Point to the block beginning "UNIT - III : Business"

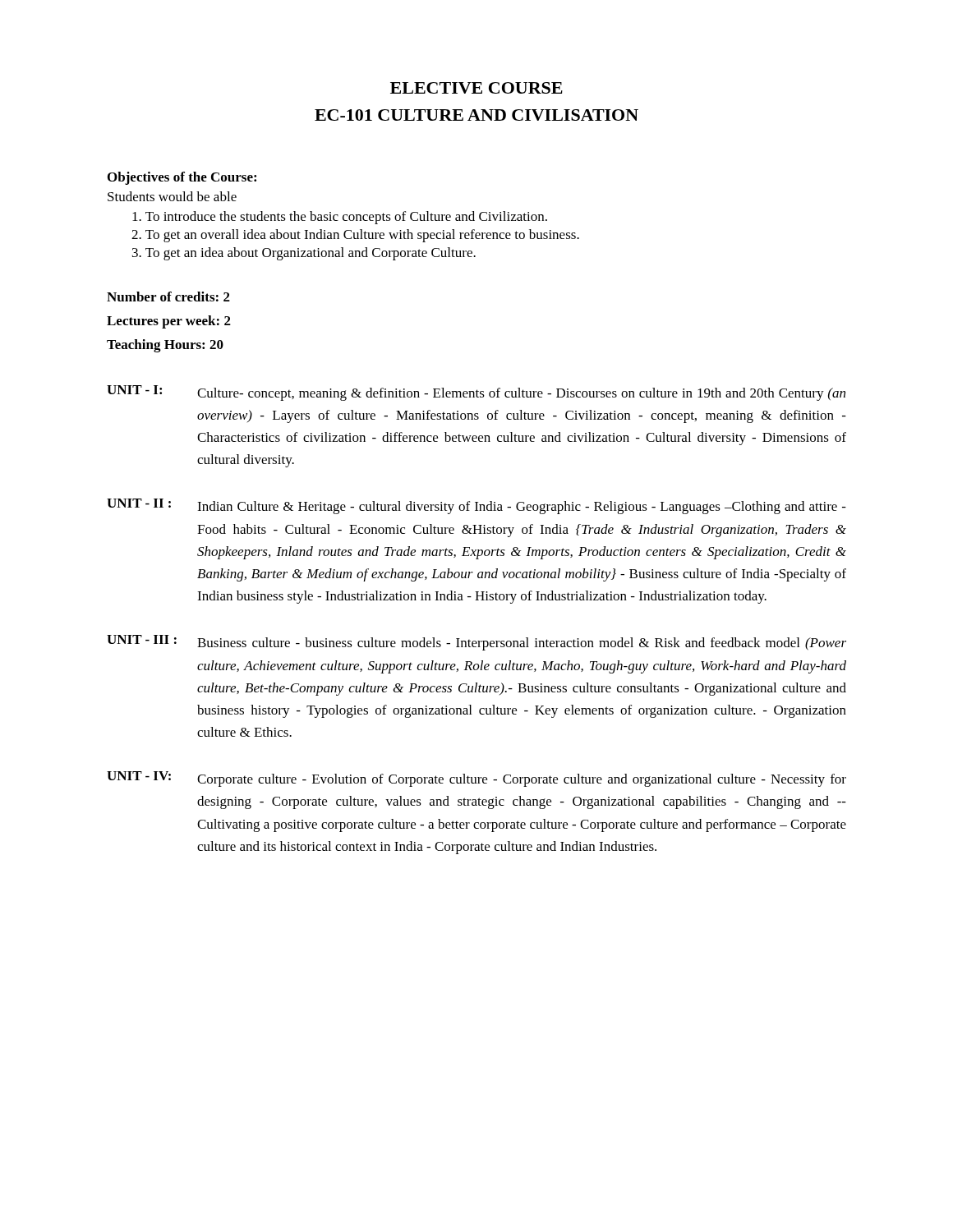[476, 688]
